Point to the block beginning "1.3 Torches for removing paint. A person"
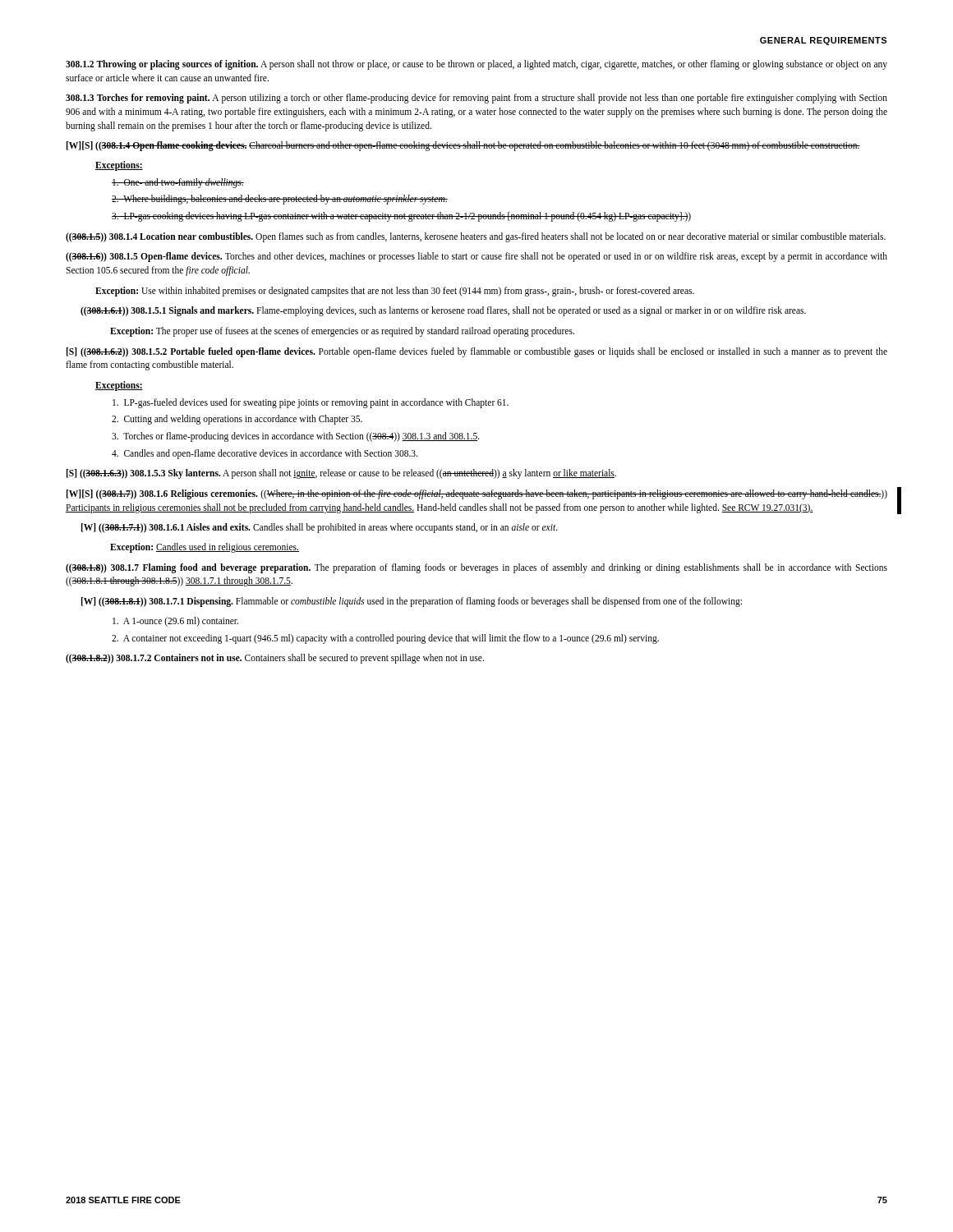This screenshot has height=1232, width=953. point(476,112)
